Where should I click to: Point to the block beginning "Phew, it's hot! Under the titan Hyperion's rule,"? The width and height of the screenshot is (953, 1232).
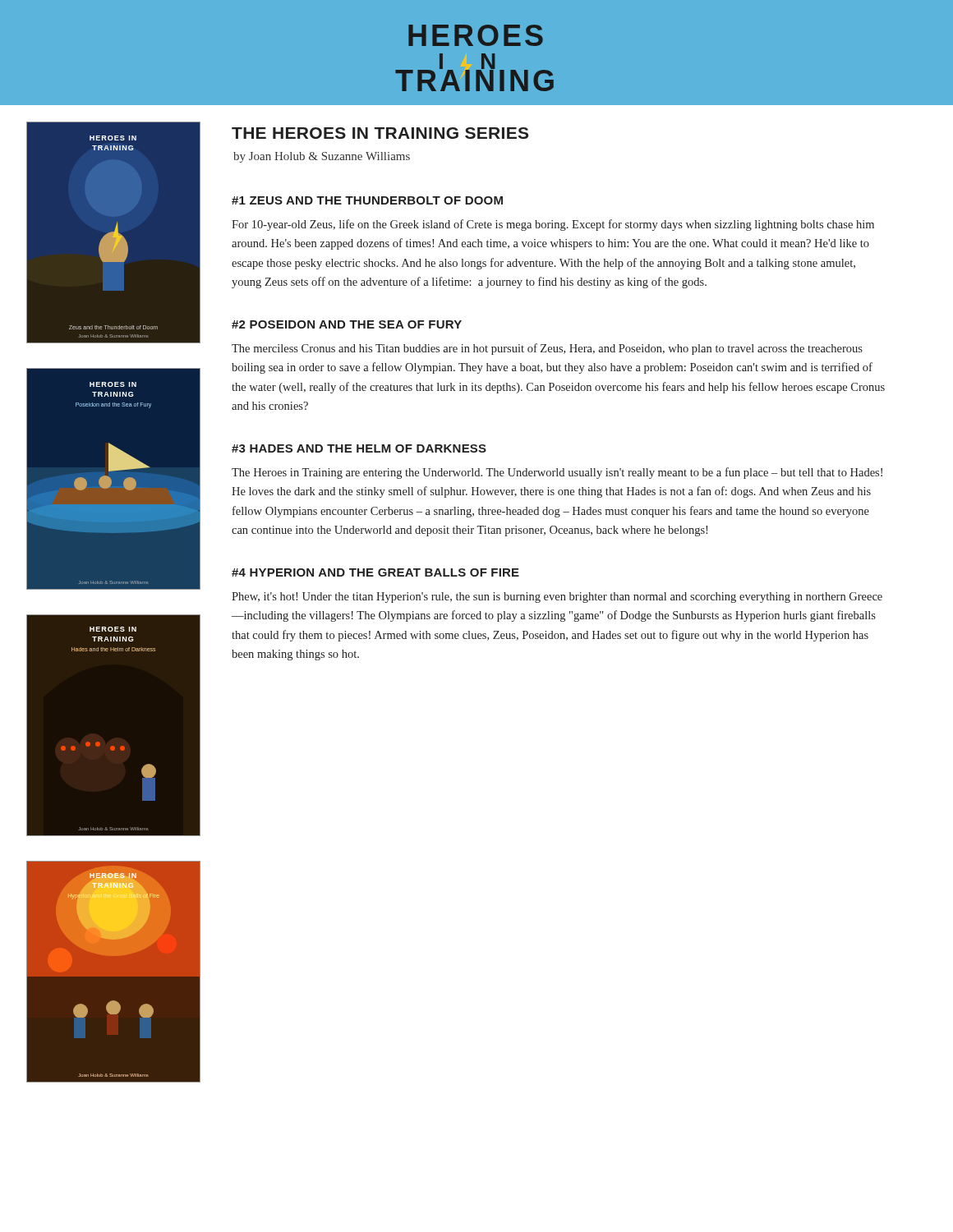coord(557,625)
